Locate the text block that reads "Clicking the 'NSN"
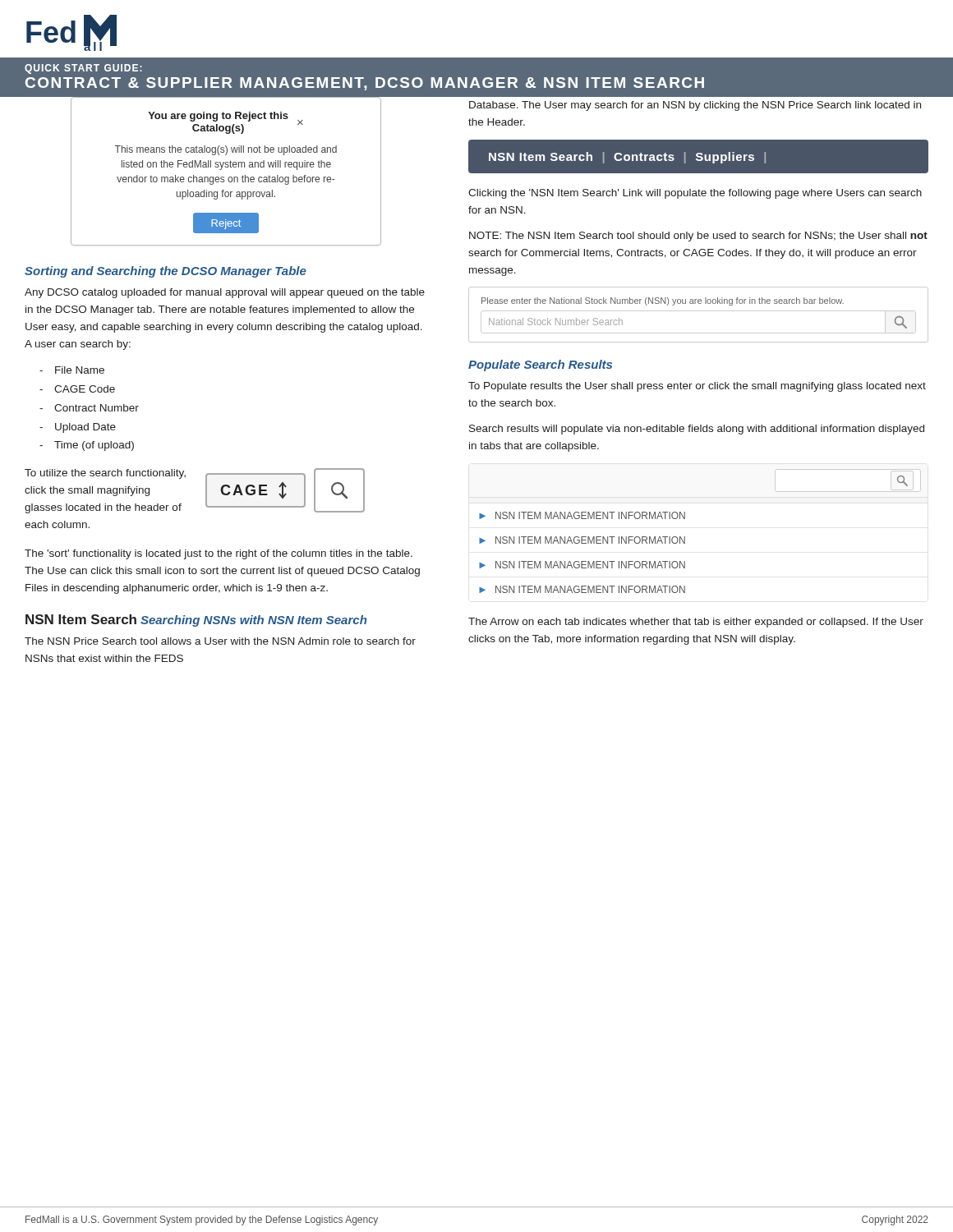Viewport: 953px width, 1232px height. pos(695,201)
